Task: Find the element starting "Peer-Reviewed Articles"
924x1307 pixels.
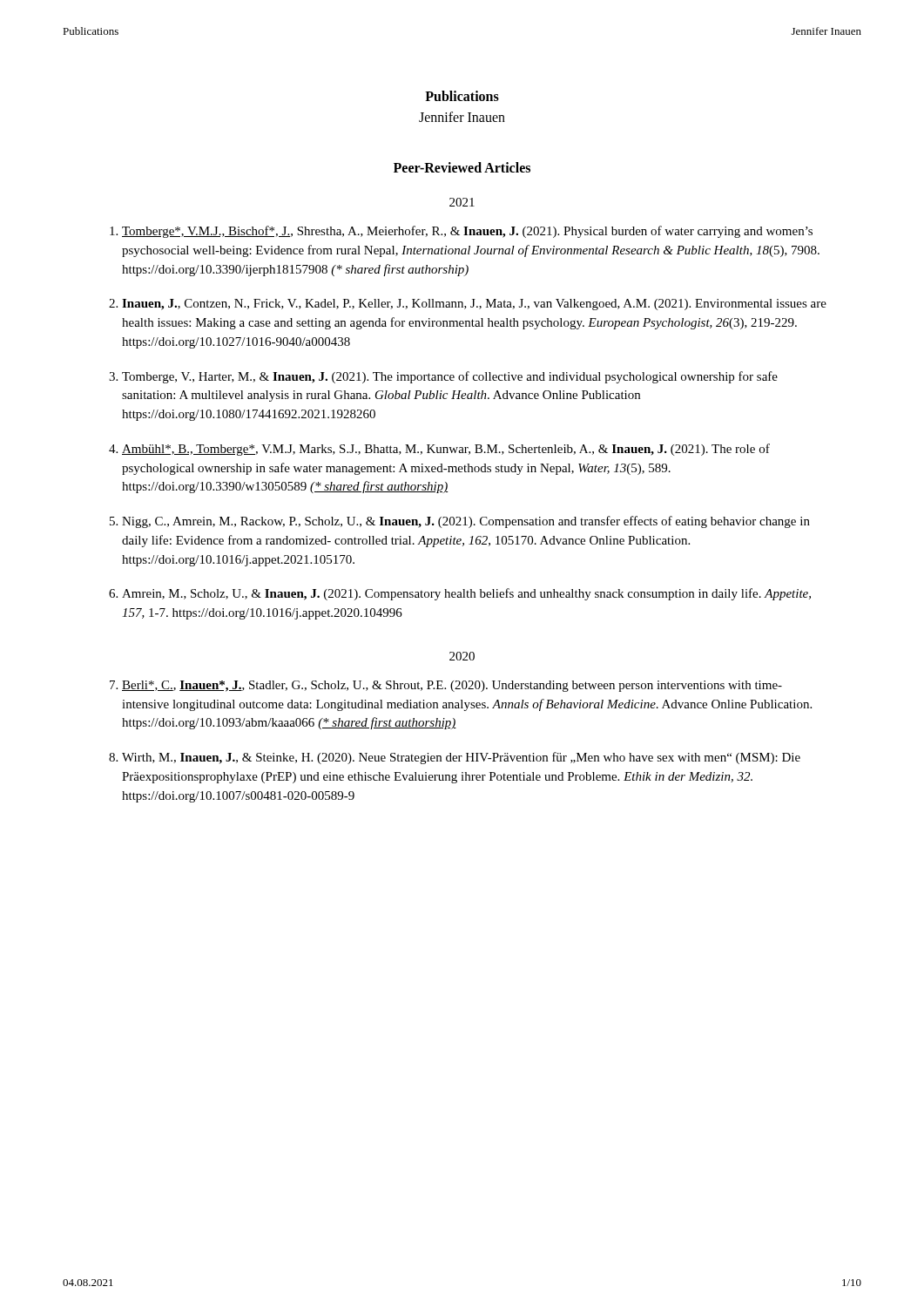Action: click(x=462, y=168)
